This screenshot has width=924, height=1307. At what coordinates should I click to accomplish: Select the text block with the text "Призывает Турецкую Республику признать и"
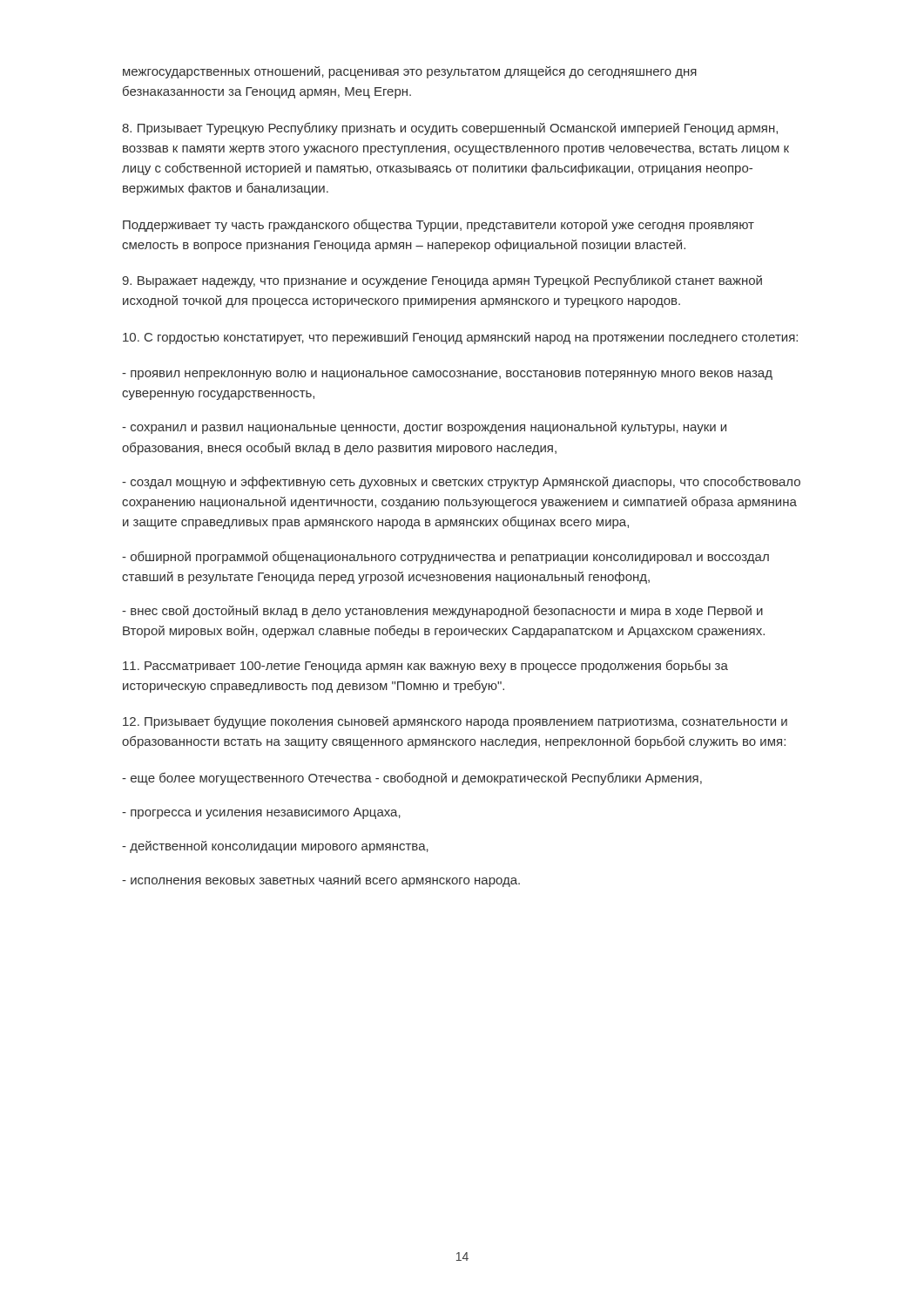pos(456,158)
